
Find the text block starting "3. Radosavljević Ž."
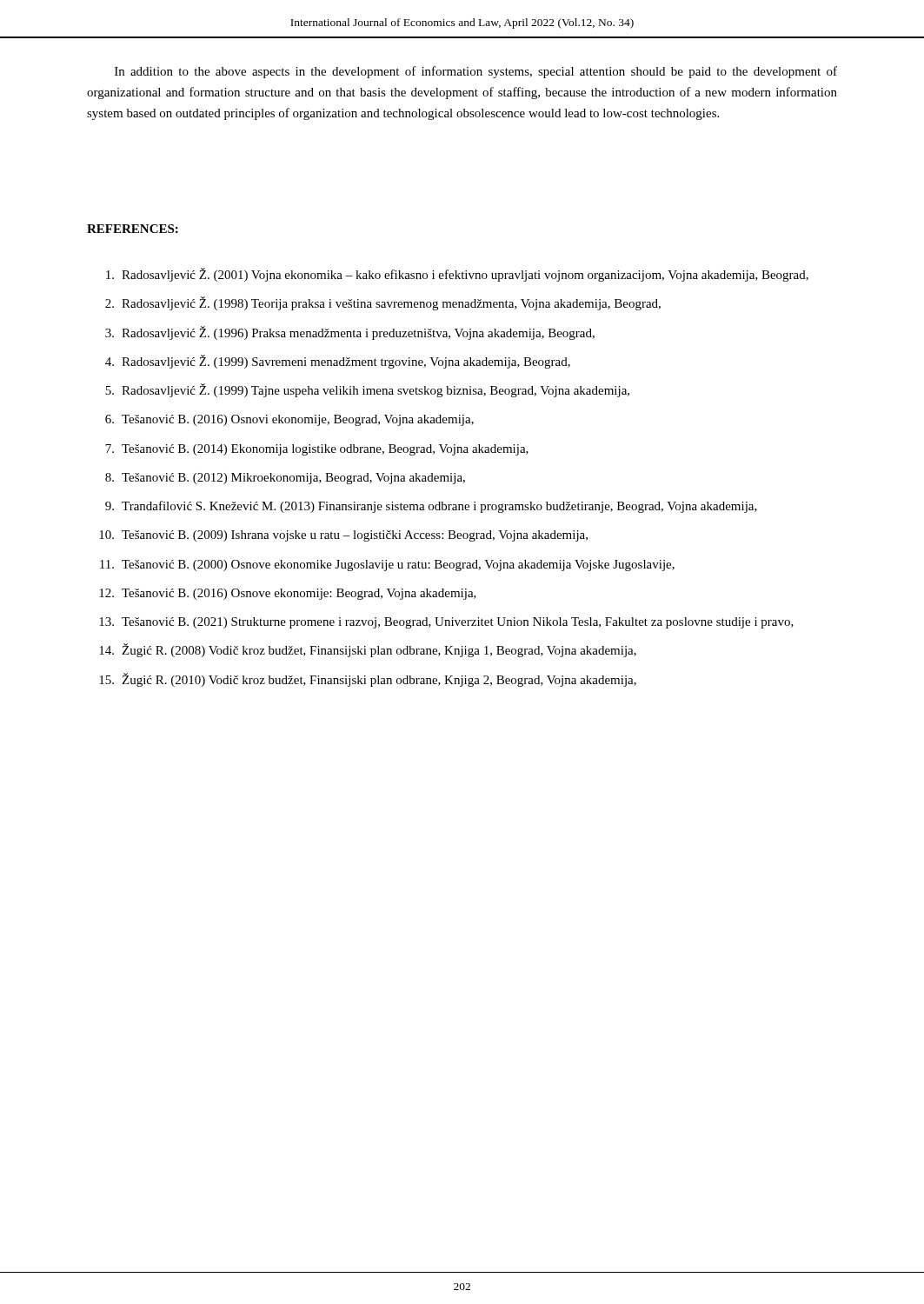pos(471,333)
